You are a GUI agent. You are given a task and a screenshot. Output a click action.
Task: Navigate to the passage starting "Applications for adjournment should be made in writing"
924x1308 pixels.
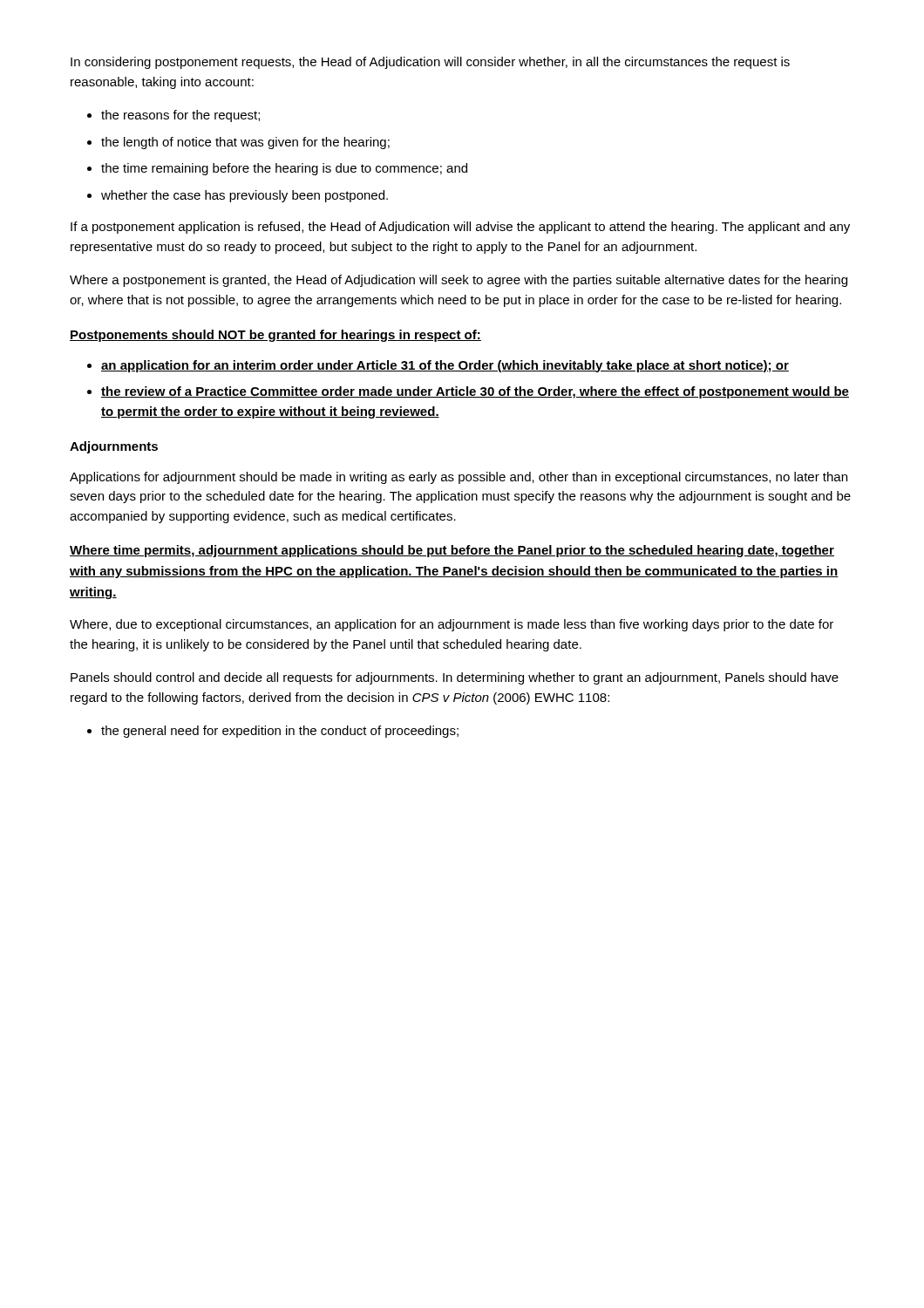pyautogui.click(x=462, y=496)
